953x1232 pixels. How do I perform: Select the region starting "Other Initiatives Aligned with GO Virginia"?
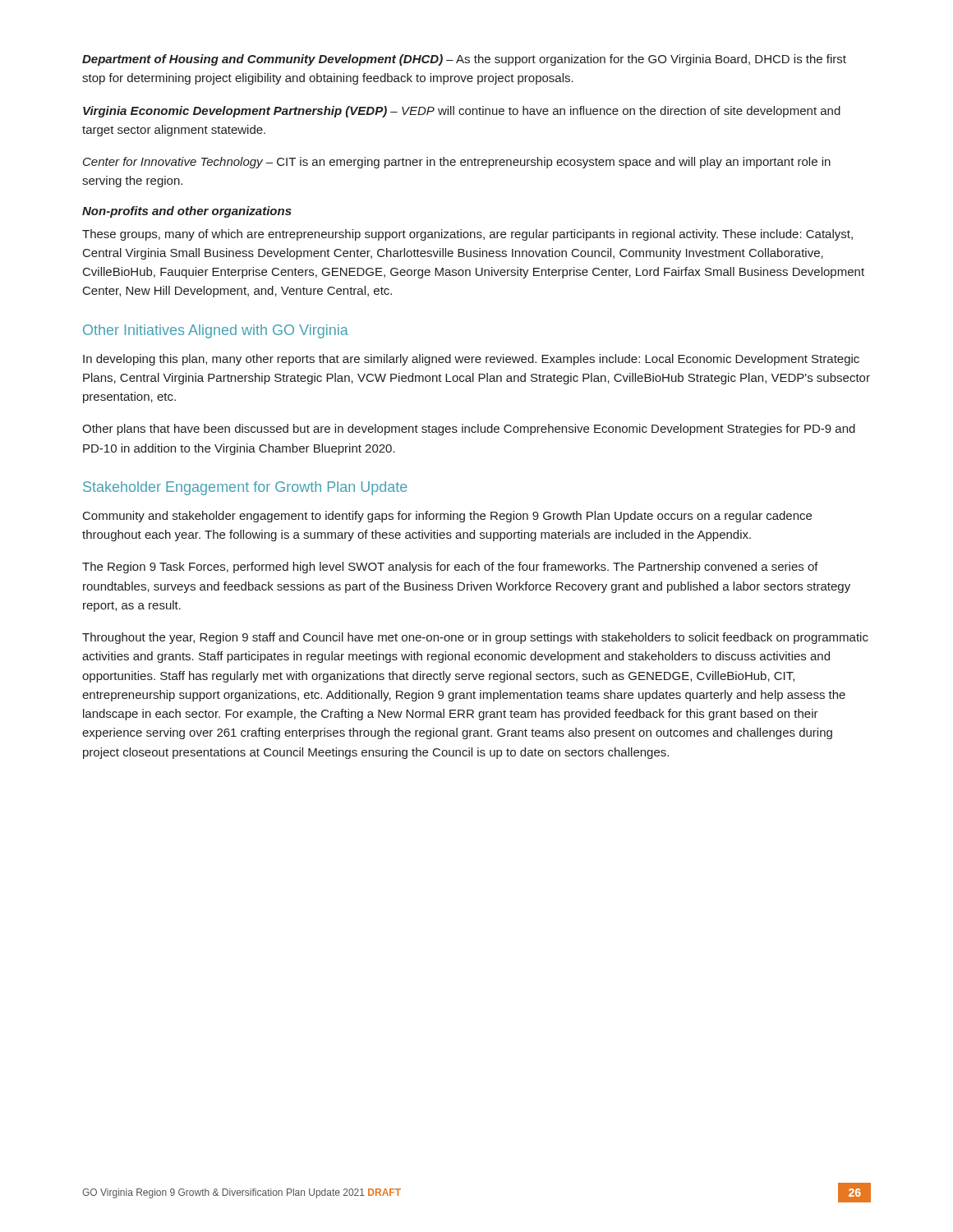click(x=215, y=330)
